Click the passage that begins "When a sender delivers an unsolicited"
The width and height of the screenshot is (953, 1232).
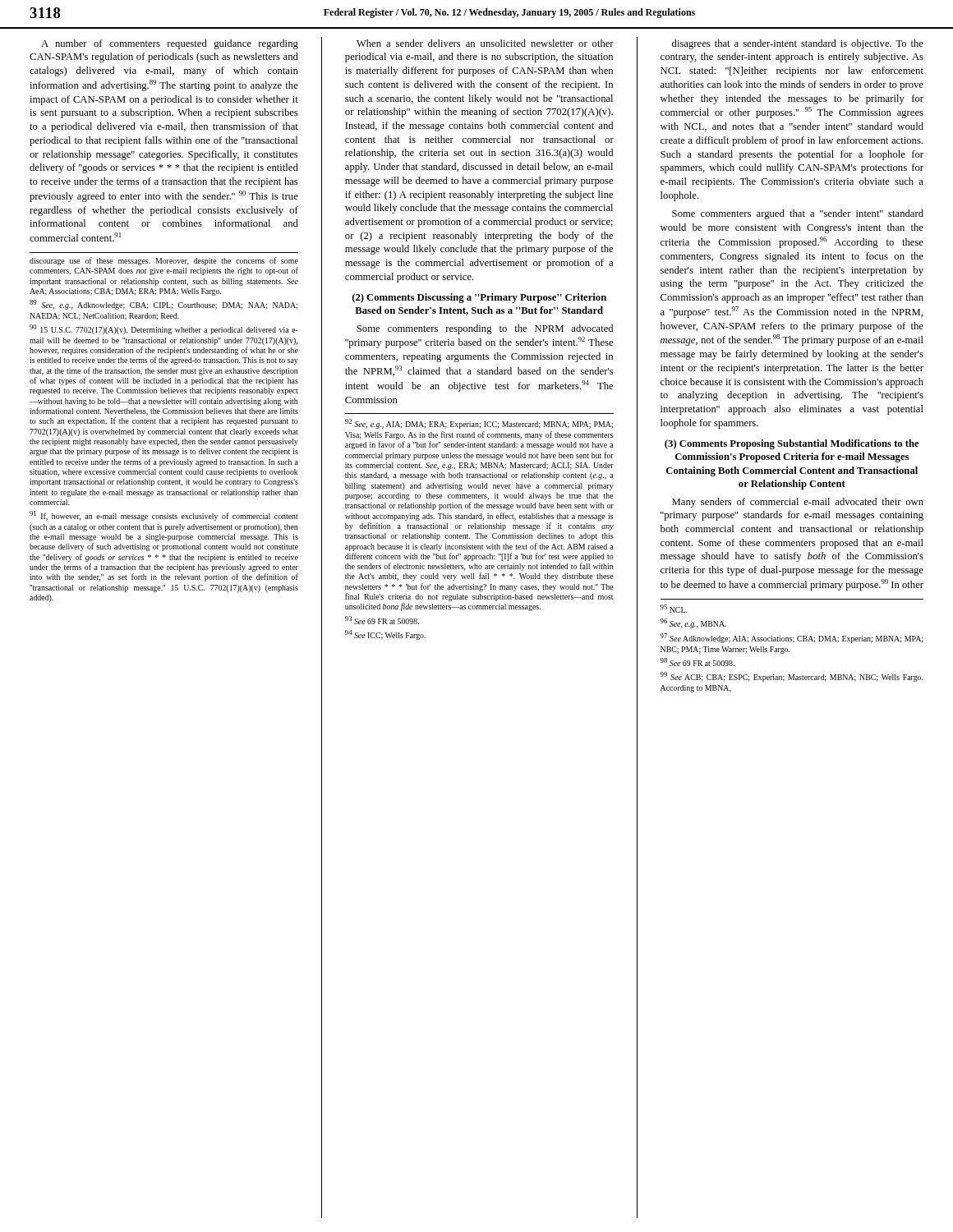click(x=479, y=160)
